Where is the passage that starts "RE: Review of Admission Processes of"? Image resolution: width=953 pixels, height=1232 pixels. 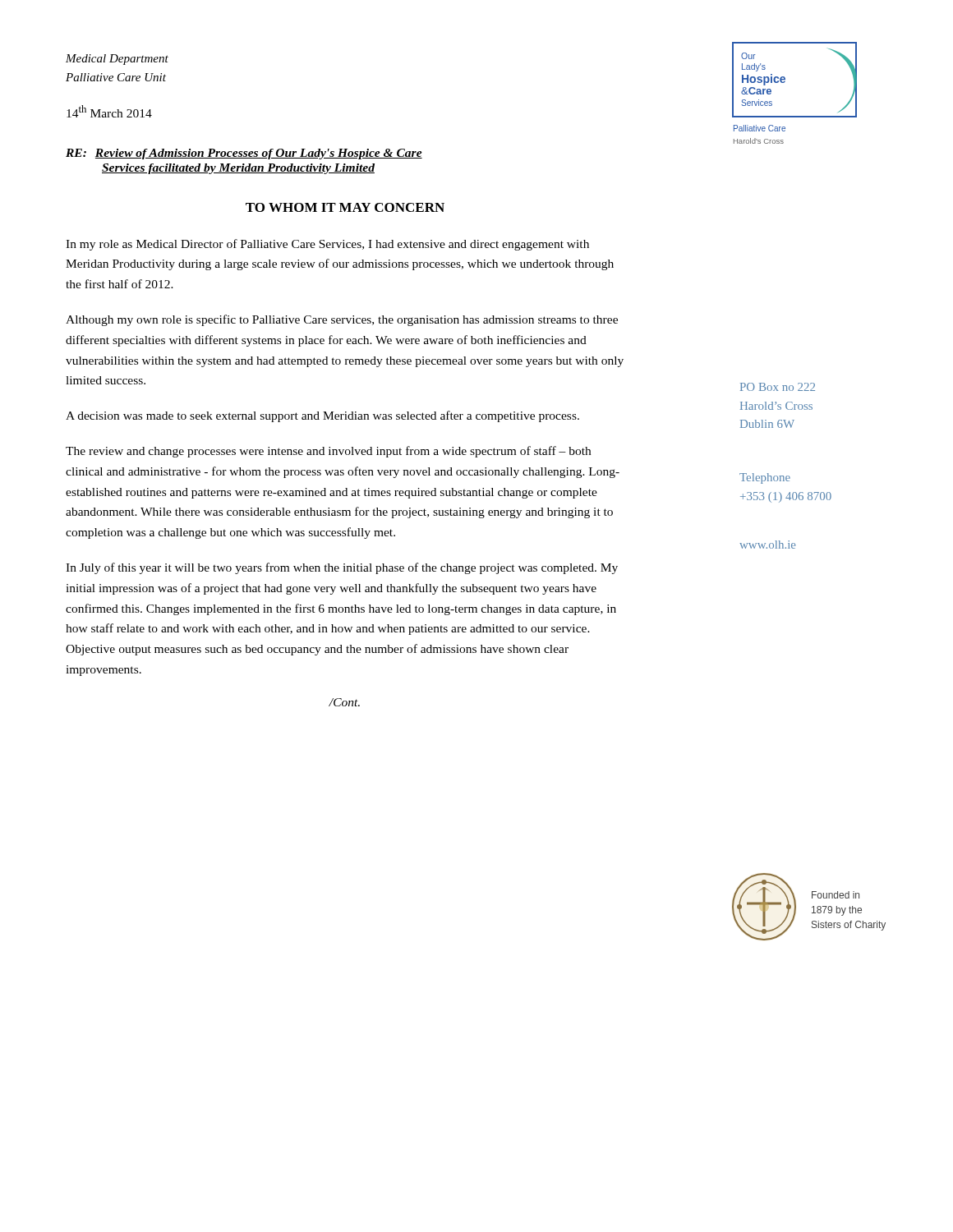(x=345, y=160)
